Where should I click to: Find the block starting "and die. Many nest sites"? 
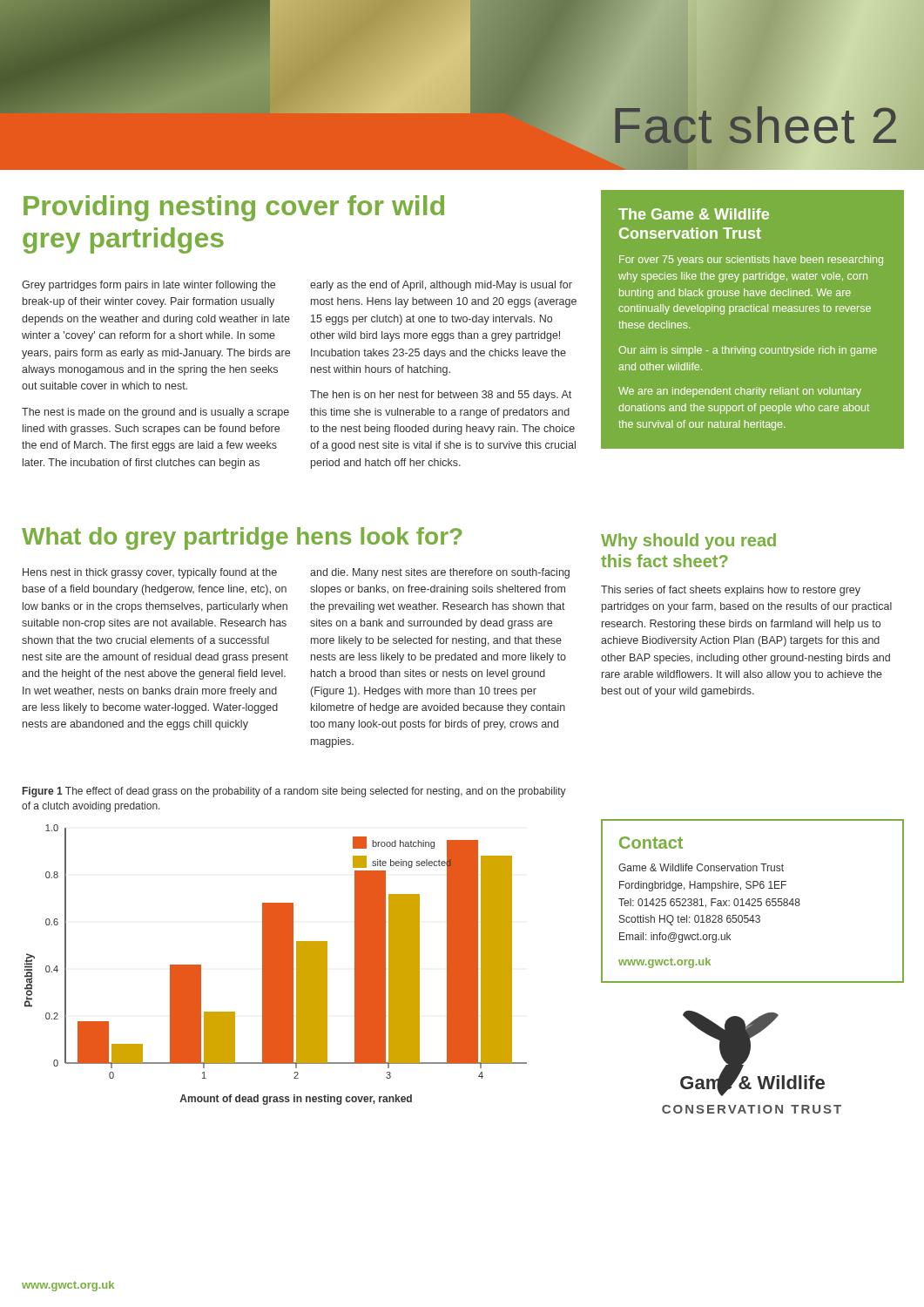pyautogui.click(x=445, y=657)
